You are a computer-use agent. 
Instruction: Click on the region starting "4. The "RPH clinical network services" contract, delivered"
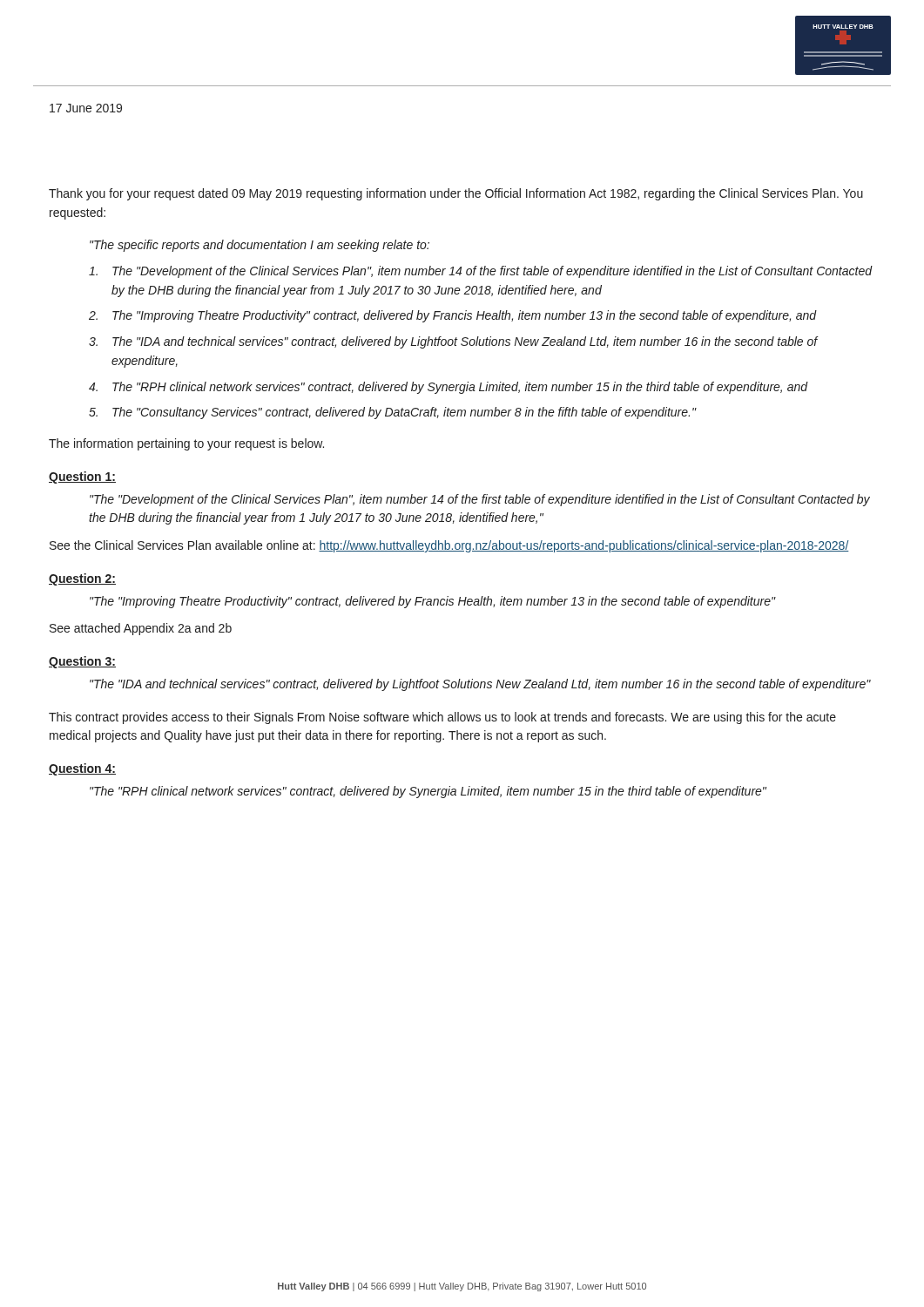(448, 387)
